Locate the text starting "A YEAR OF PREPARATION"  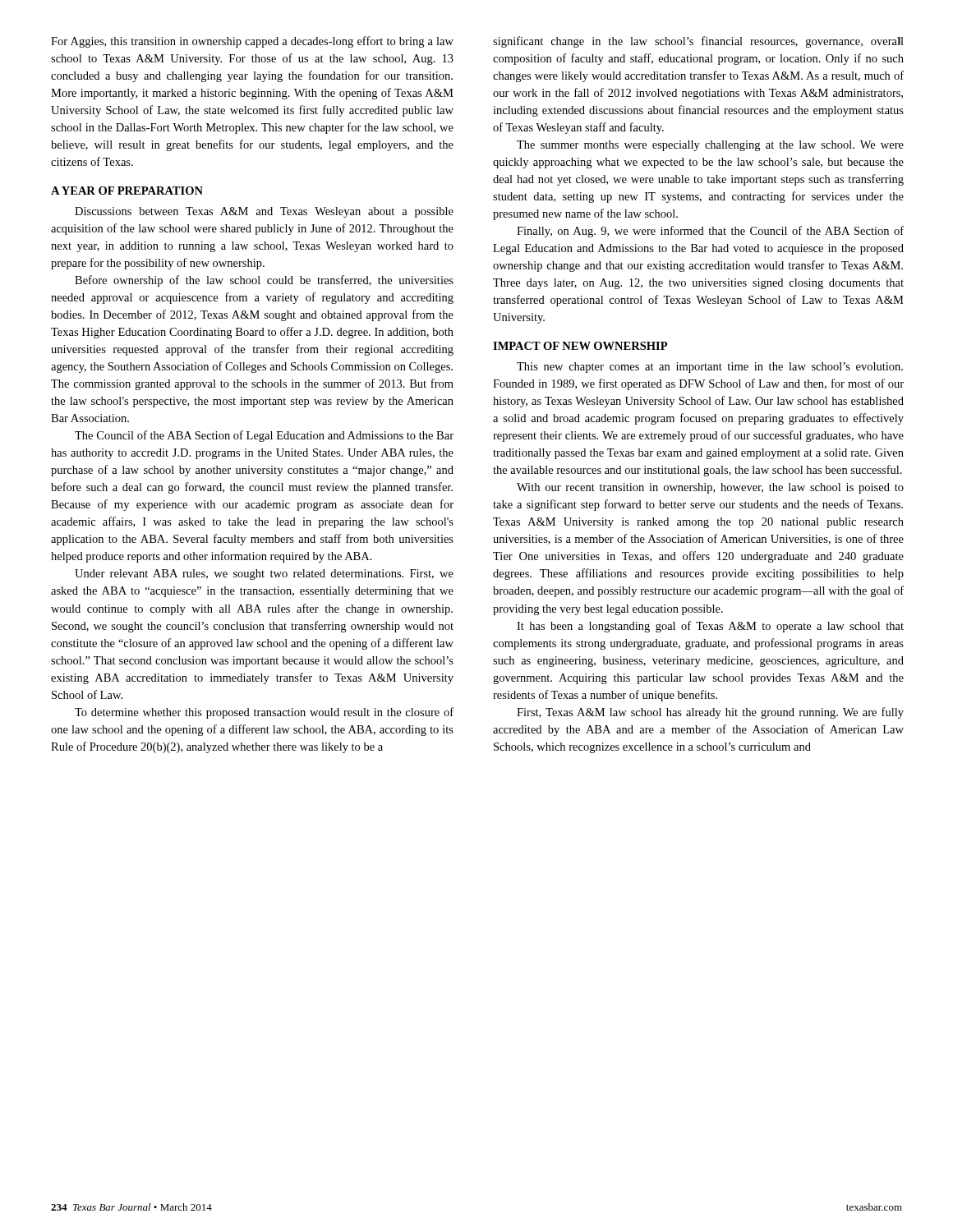(x=127, y=191)
